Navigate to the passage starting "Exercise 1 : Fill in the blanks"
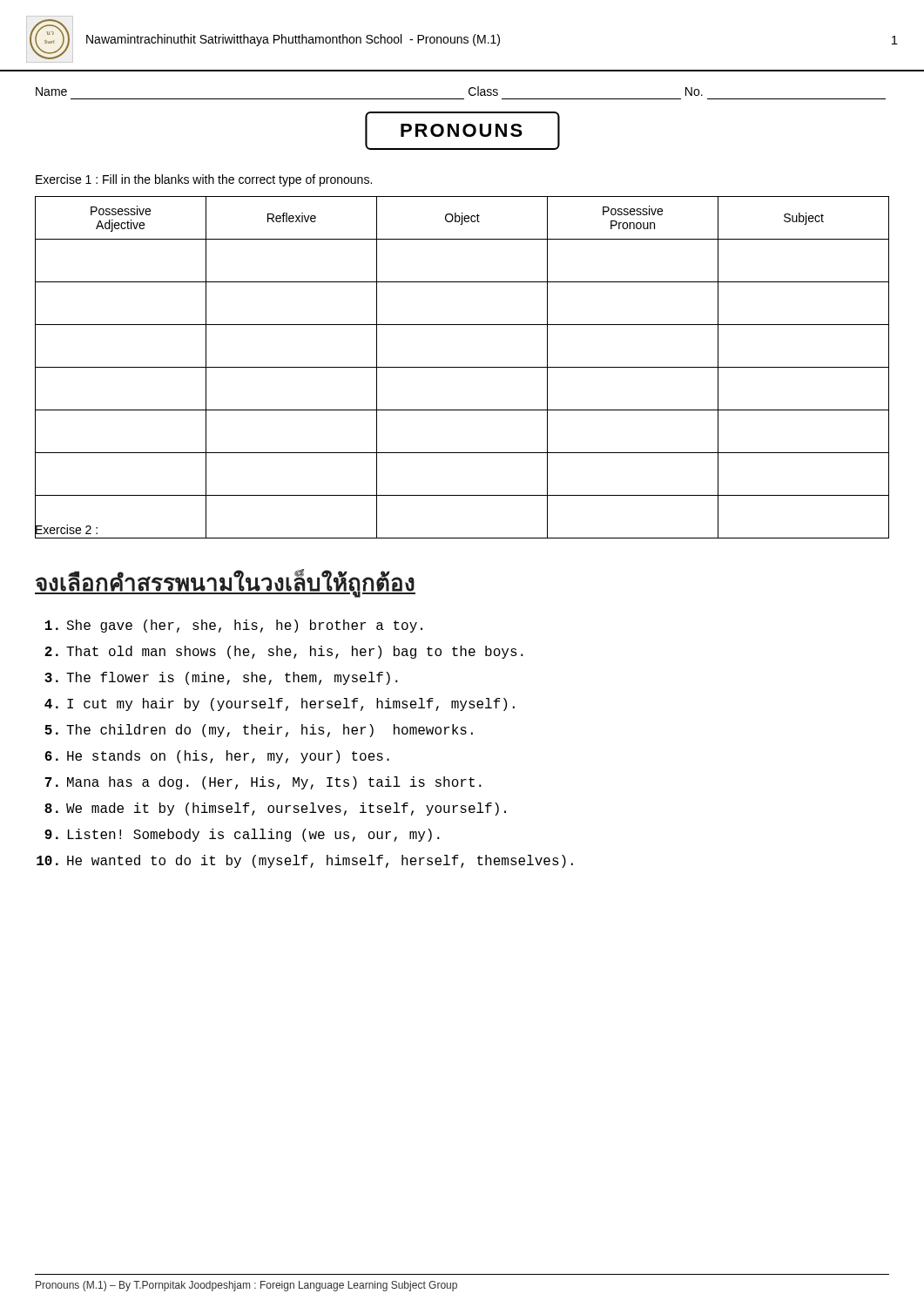The height and width of the screenshot is (1307, 924). (x=204, y=180)
